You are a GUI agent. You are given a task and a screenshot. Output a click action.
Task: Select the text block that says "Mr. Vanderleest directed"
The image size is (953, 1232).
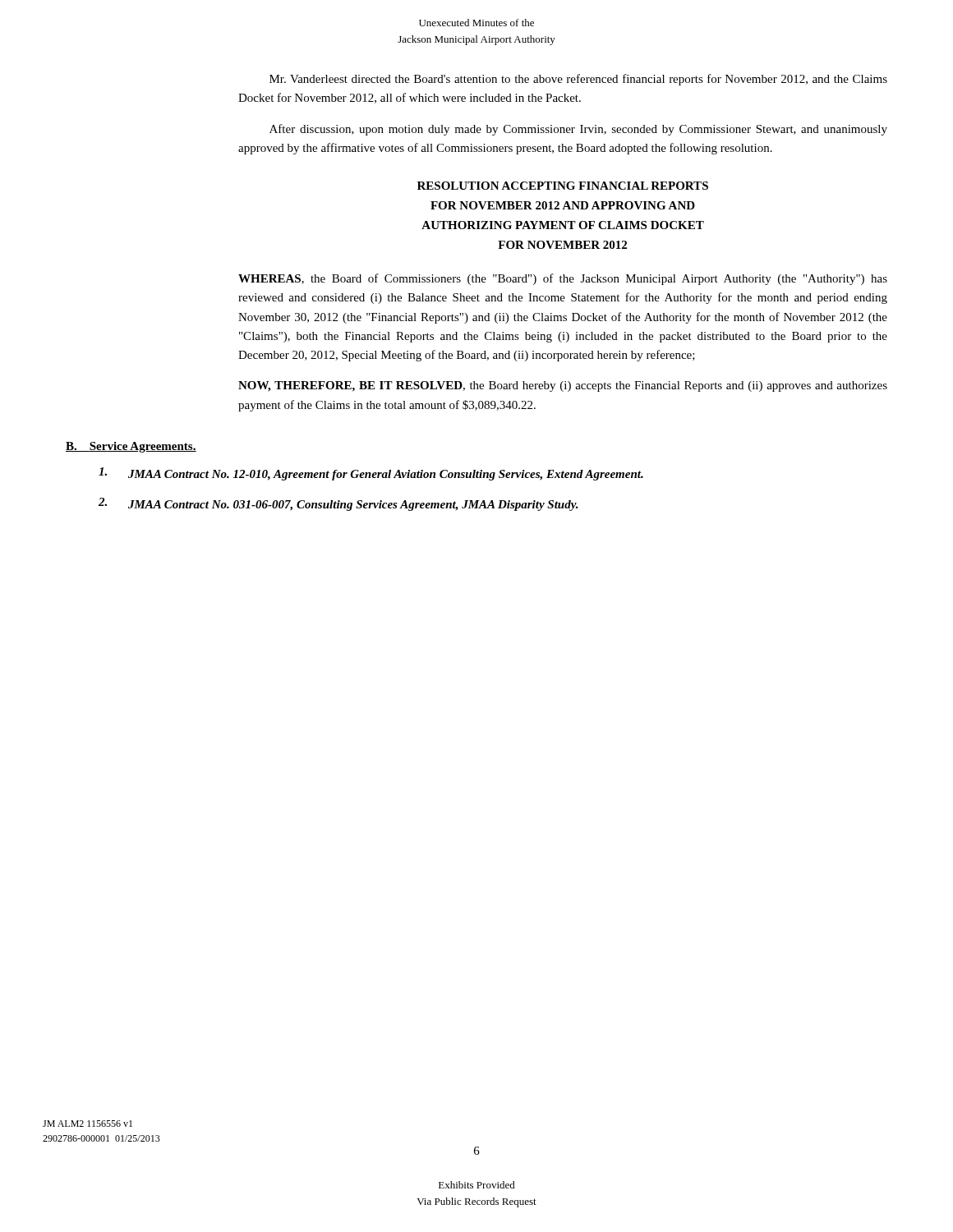[x=563, y=88]
